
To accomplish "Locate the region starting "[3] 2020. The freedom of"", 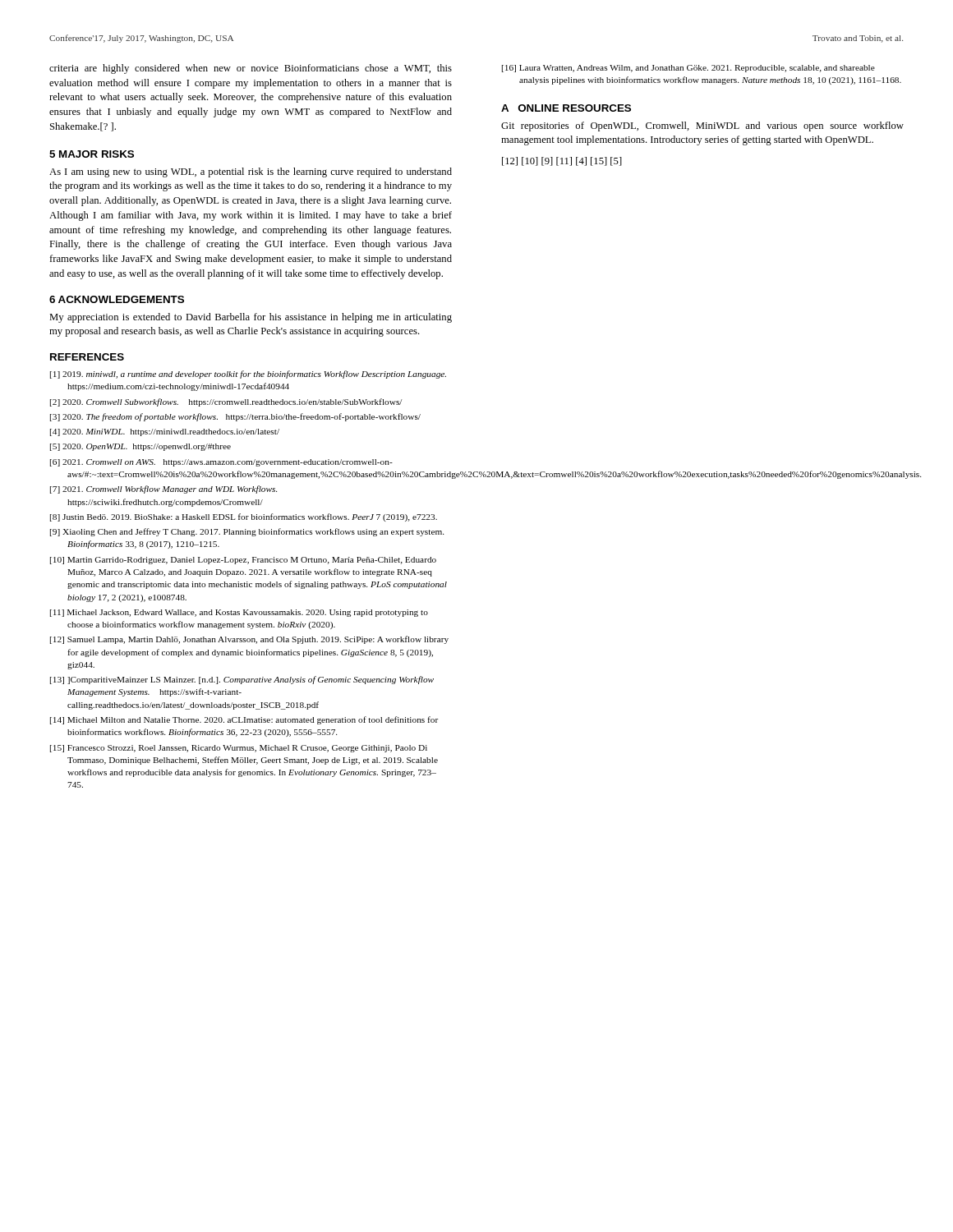I will coord(235,416).
